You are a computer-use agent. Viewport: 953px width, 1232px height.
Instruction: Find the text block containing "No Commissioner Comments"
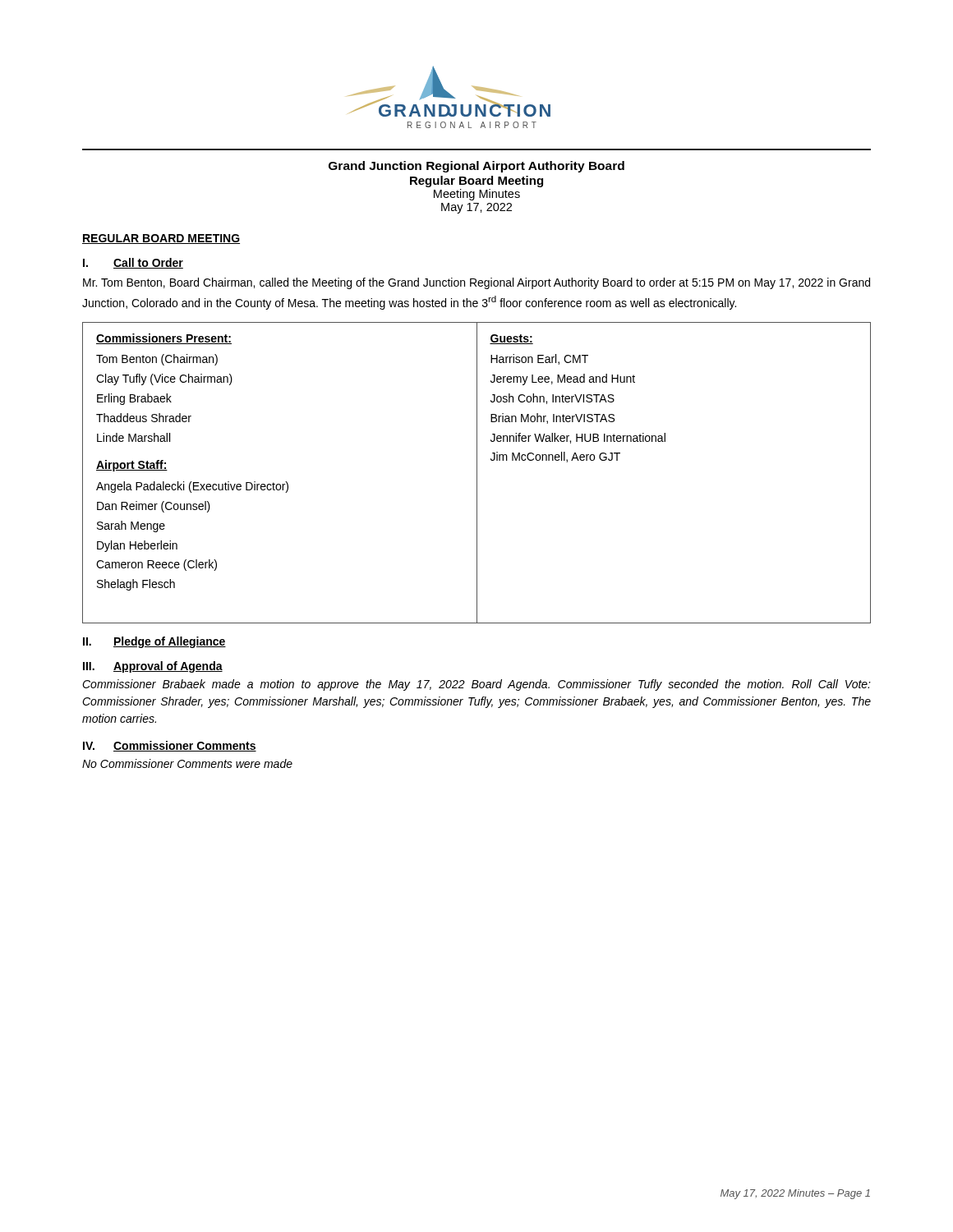coord(187,764)
